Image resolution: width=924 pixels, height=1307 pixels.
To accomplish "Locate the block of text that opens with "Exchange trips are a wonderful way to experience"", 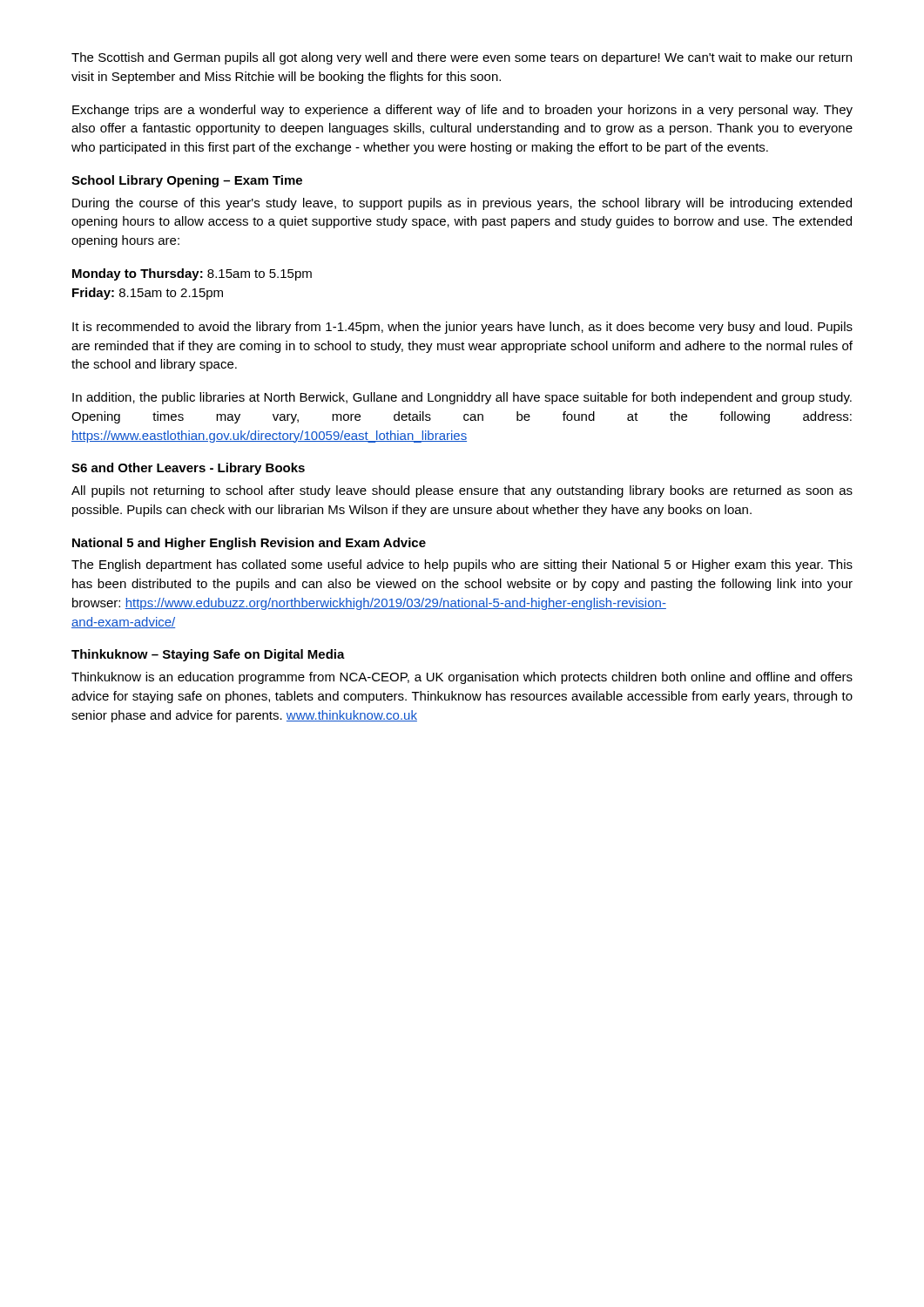I will coord(462,128).
